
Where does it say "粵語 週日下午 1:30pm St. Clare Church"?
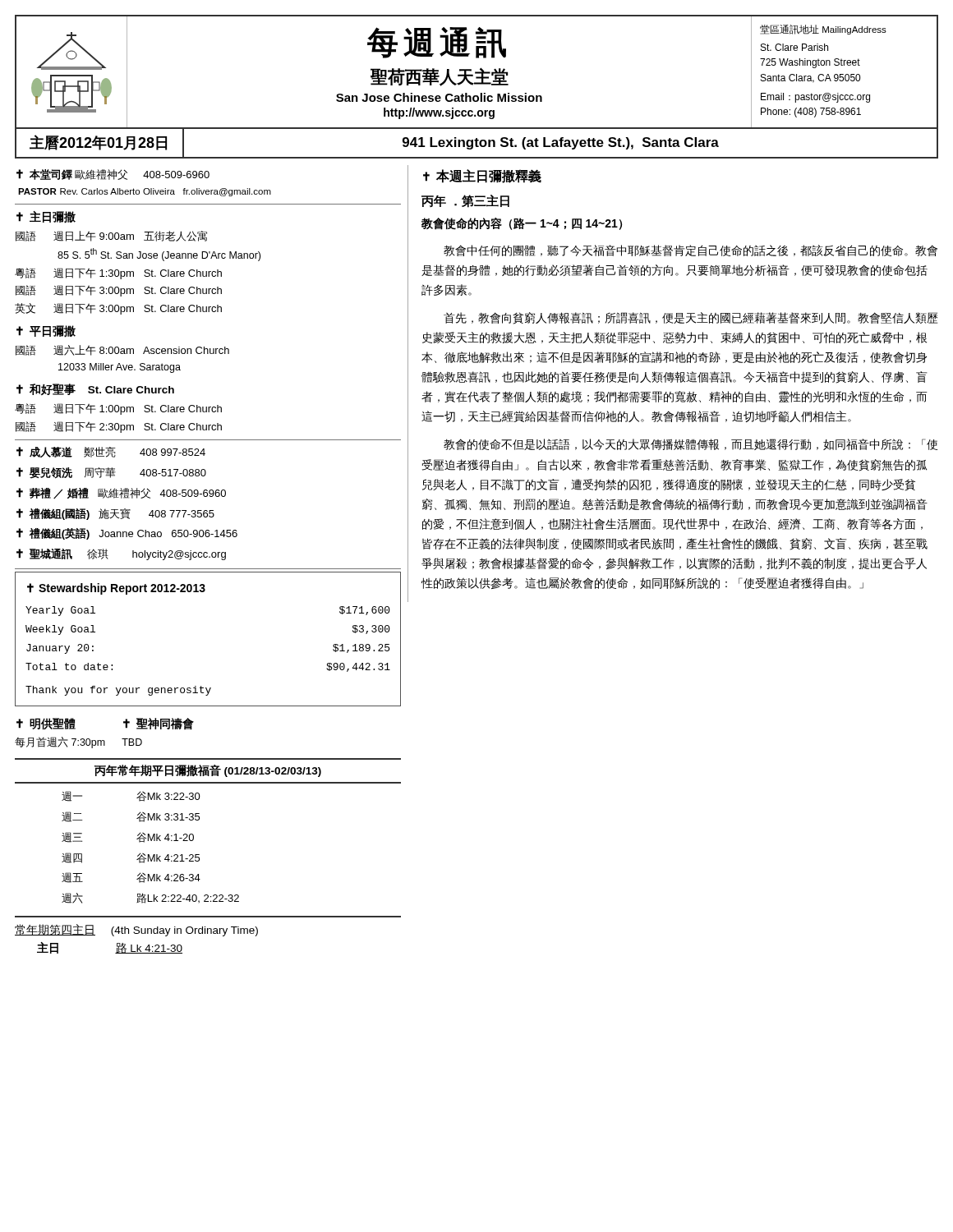click(x=119, y=273)
